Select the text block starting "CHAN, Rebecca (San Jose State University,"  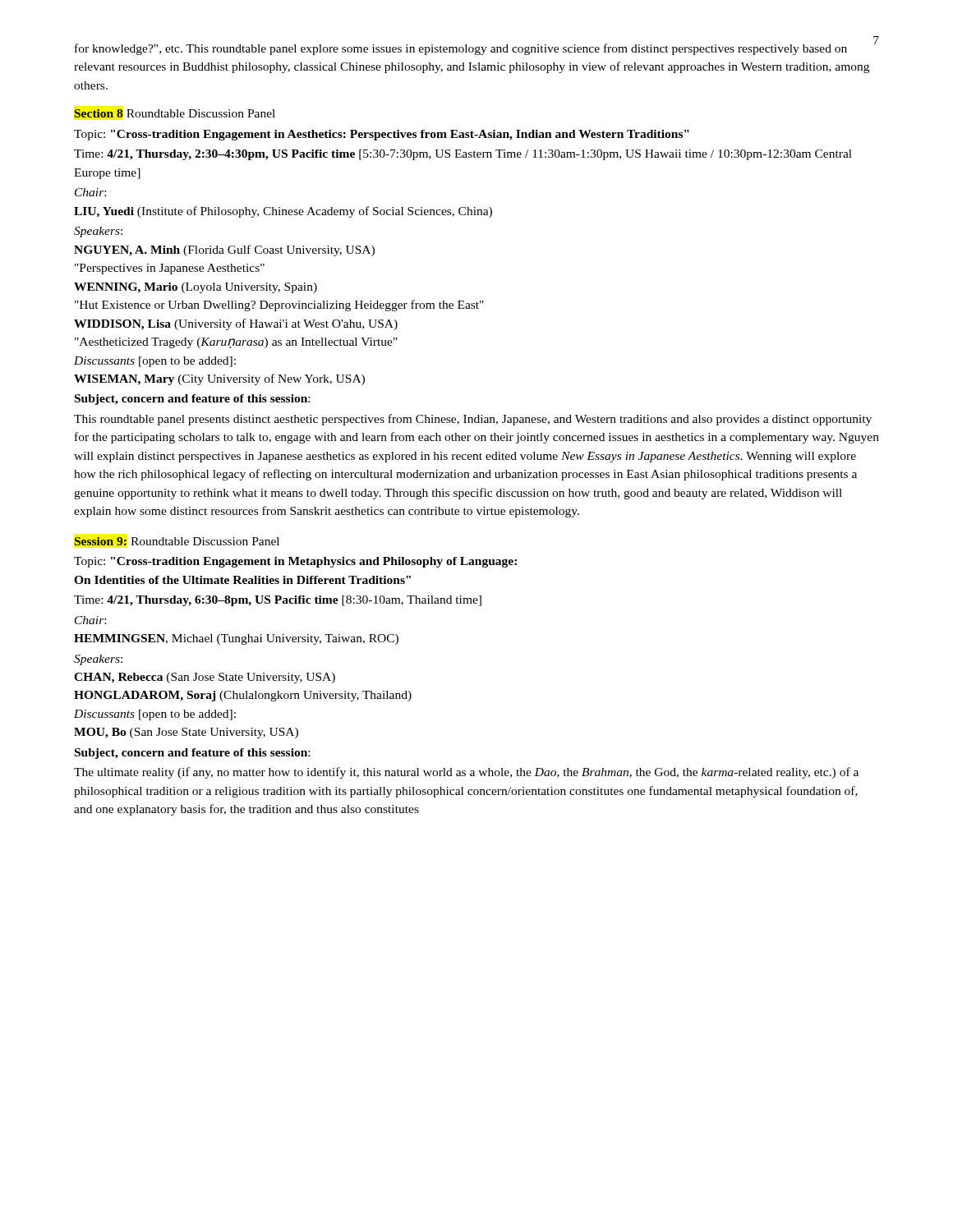(x=205, y=676)
